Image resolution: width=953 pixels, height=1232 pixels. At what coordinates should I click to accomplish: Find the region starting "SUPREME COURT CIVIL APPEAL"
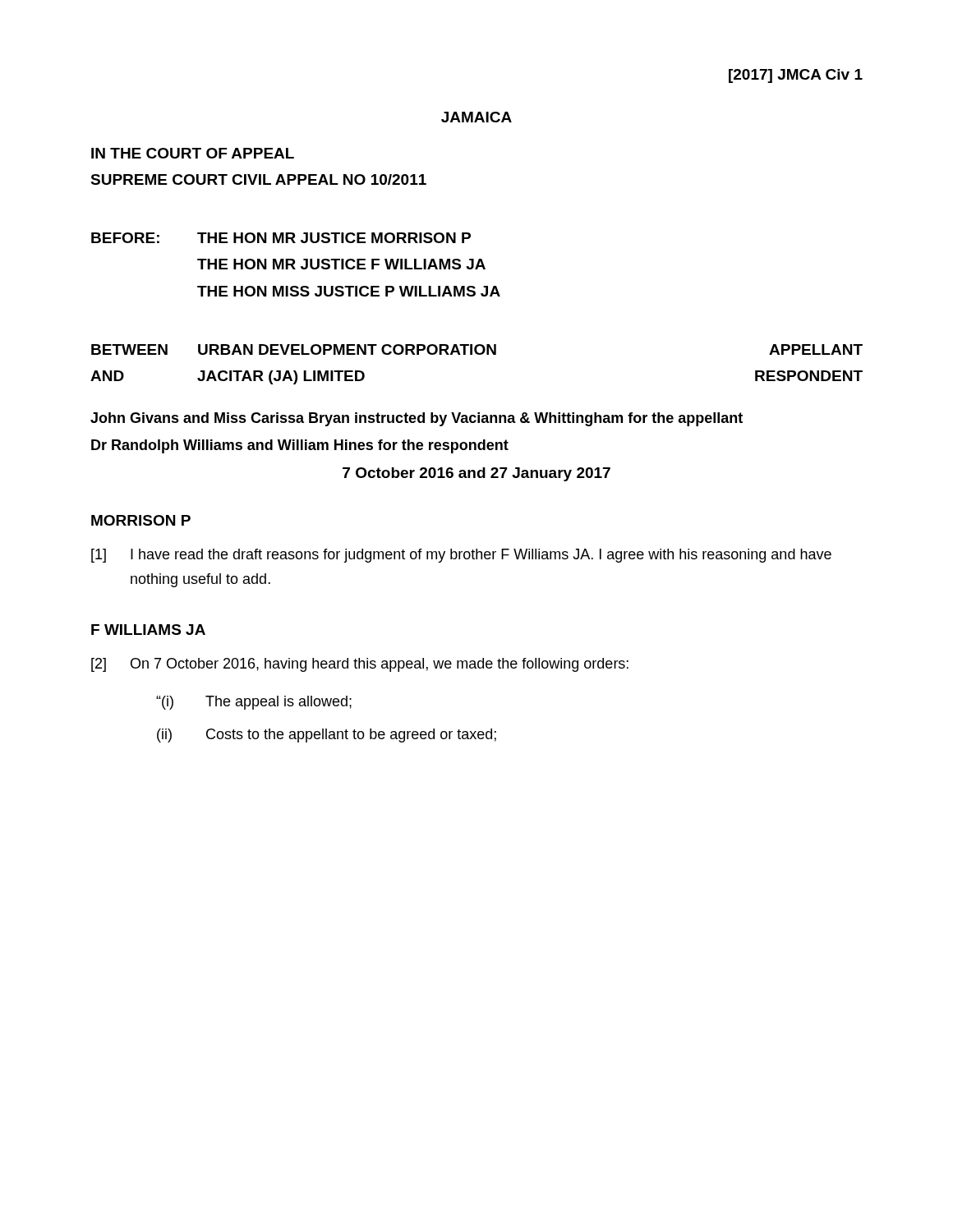[259, 180]
